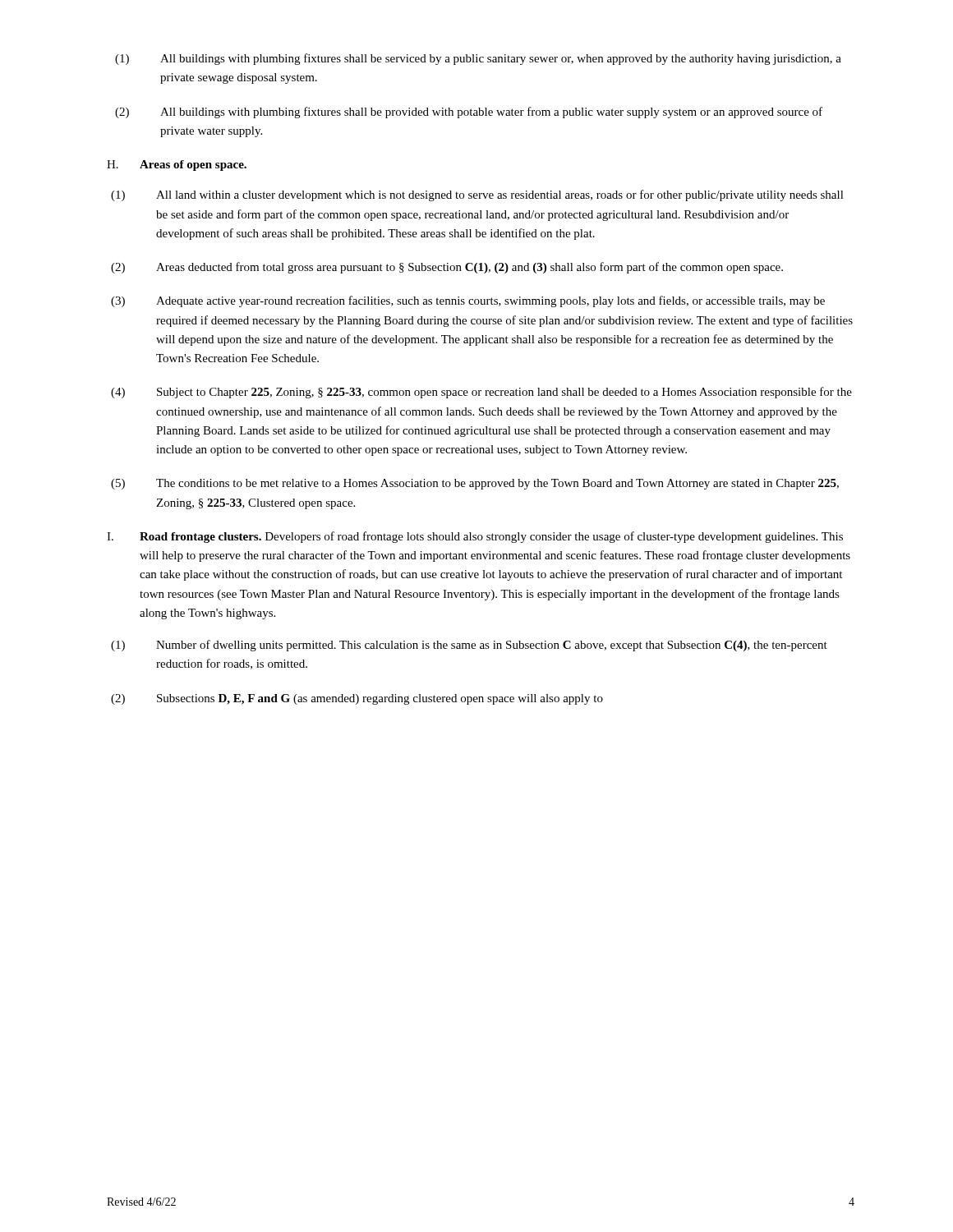The height and width of the screenshot is (1232, 953).
Task: Click on the list item with the text "(1) All buildings with plumbing fixtures shall"
Action: click(x=481, y=68)
